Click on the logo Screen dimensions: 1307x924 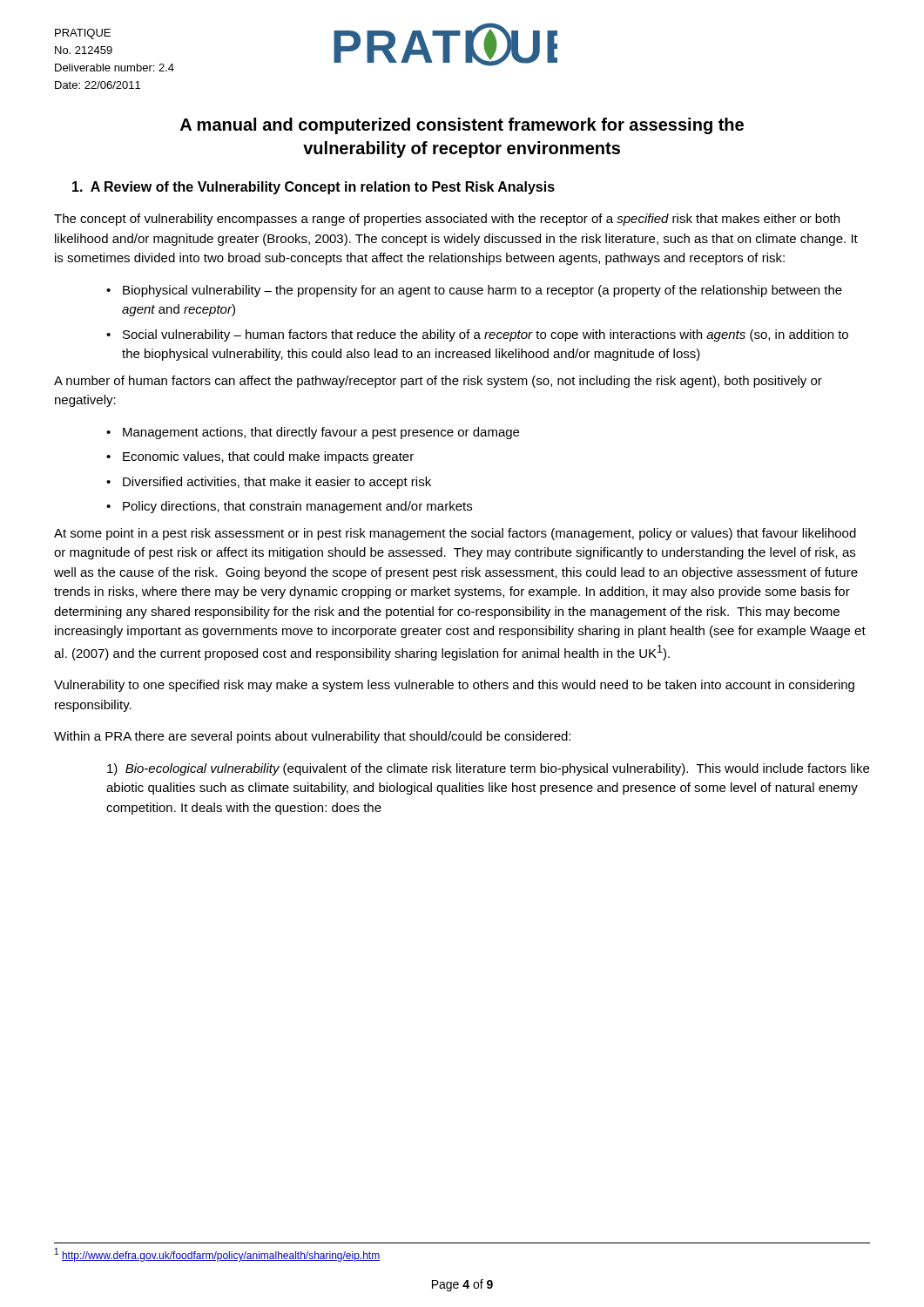pyautogui.click(x=444, y=46)
